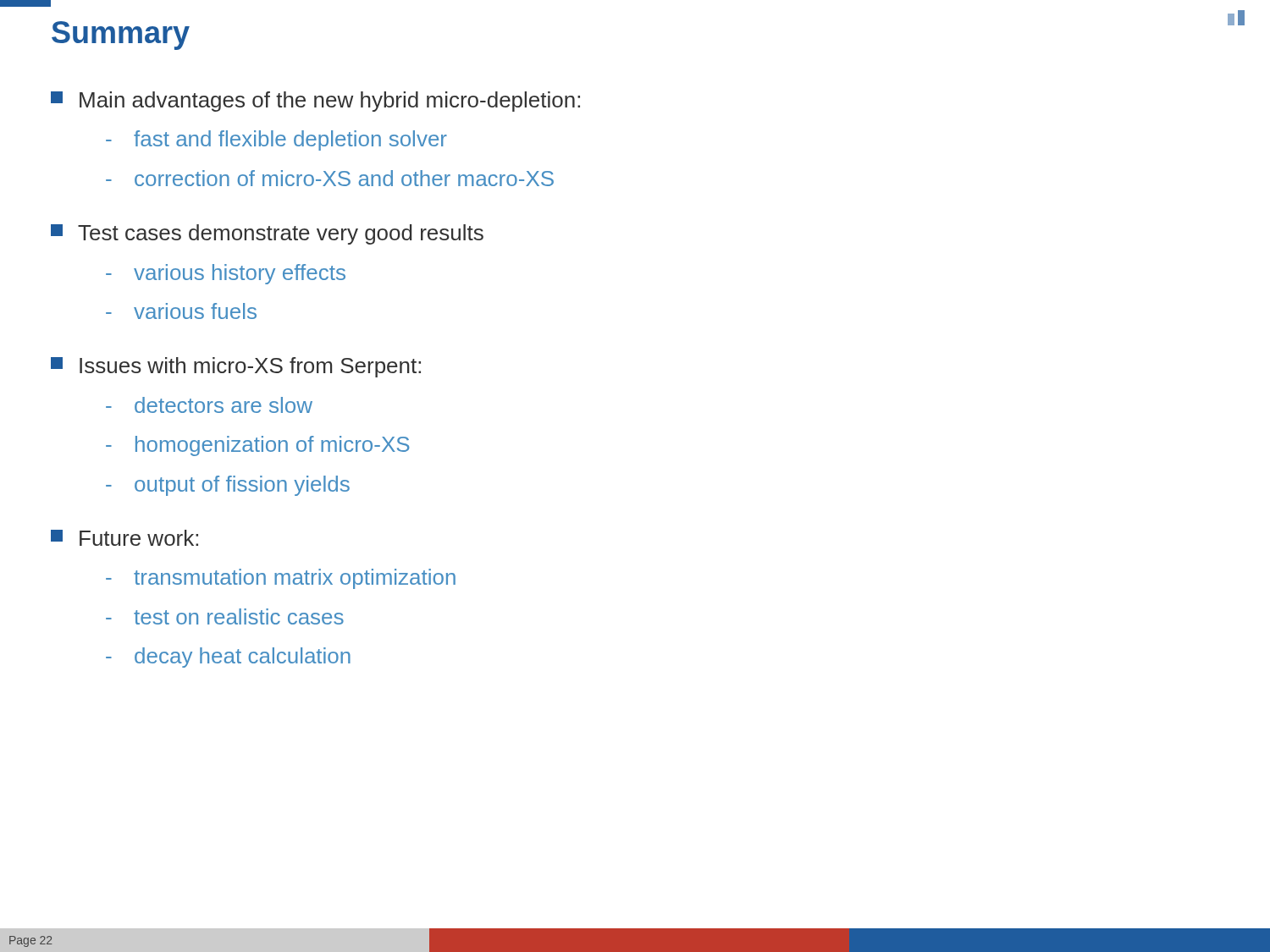Click on the list item that says "Future work: -transmutation matrix"
The width and height of the screenshot is (1270, 952).
tap(254, 601)
